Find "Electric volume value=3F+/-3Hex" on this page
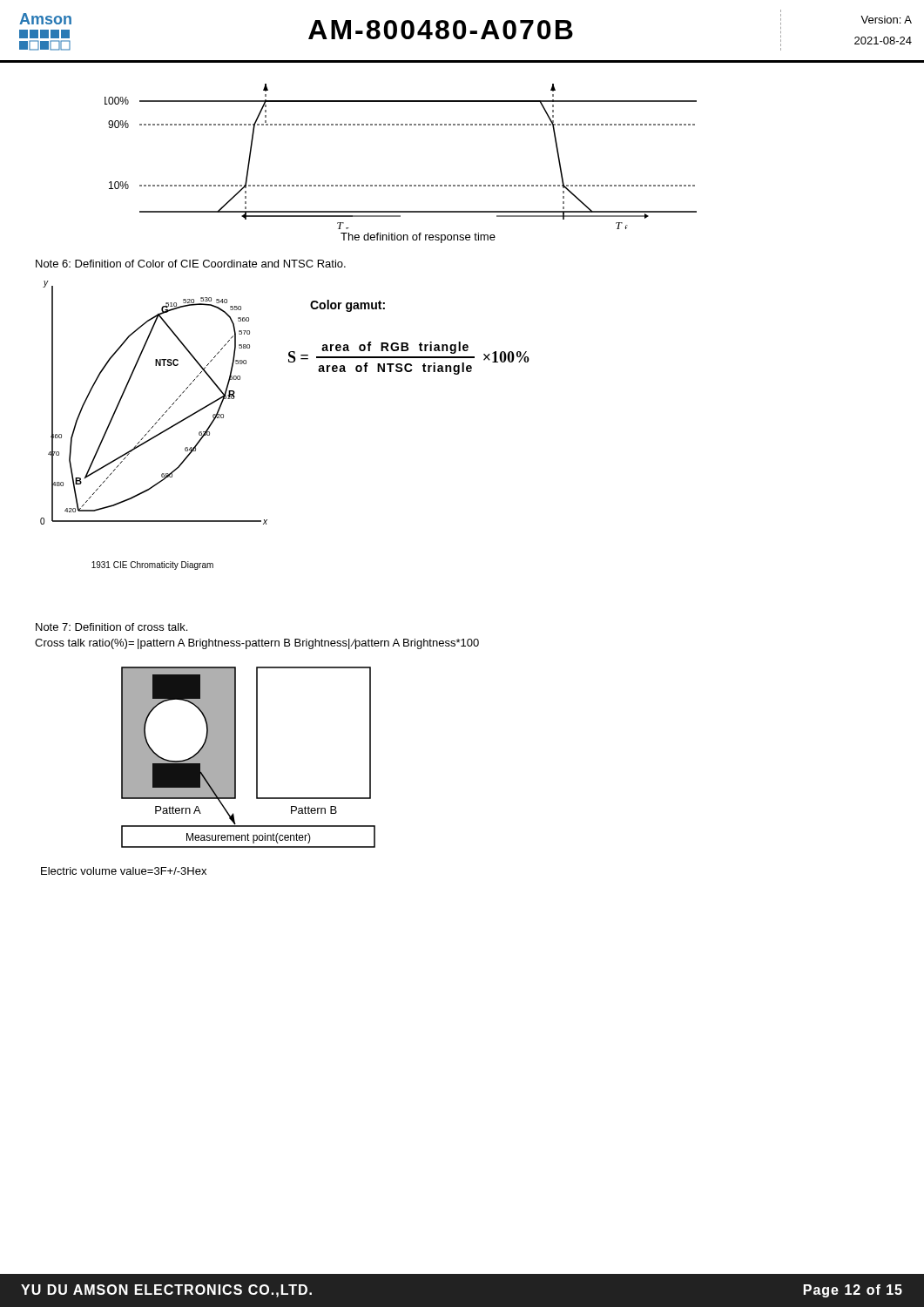The image size is (924, 1307). (x=123, y=871)
